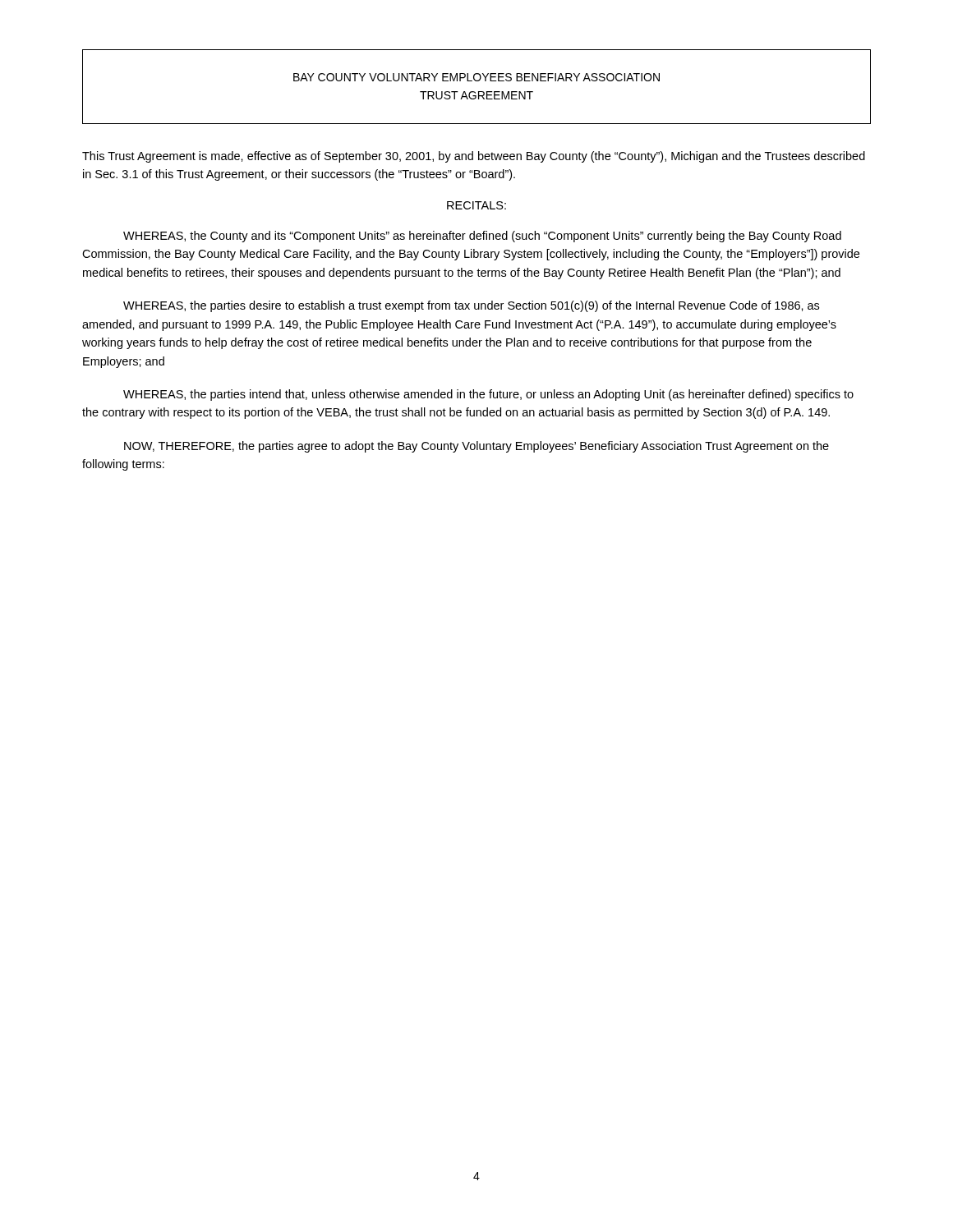Select the text block that says "NOW, THEREFORE, the parties agree"
This screenshot has width=953, height=1232.
[456, 455]
